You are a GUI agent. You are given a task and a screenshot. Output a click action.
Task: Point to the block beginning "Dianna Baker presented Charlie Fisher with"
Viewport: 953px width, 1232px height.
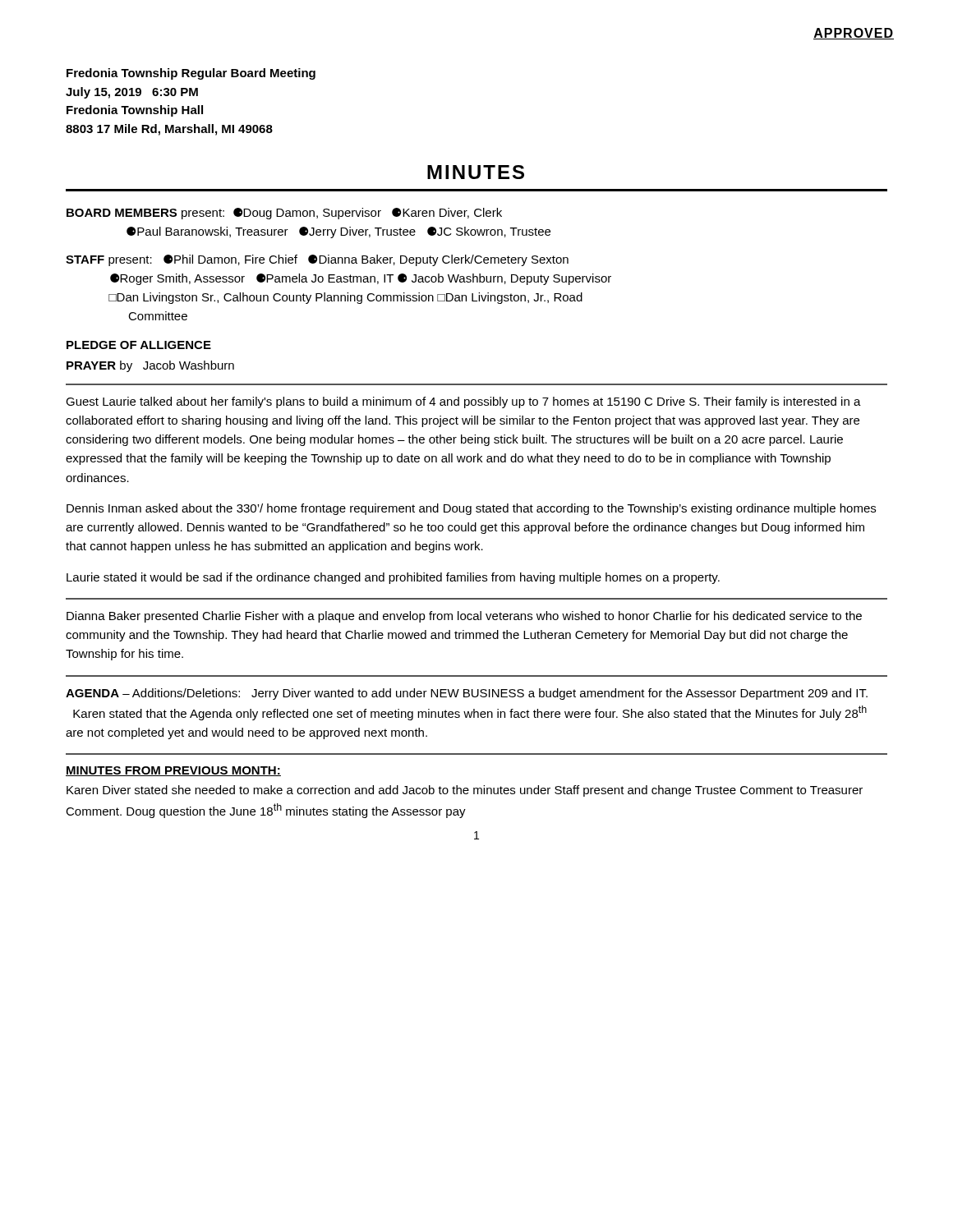[x=464, y=634]
